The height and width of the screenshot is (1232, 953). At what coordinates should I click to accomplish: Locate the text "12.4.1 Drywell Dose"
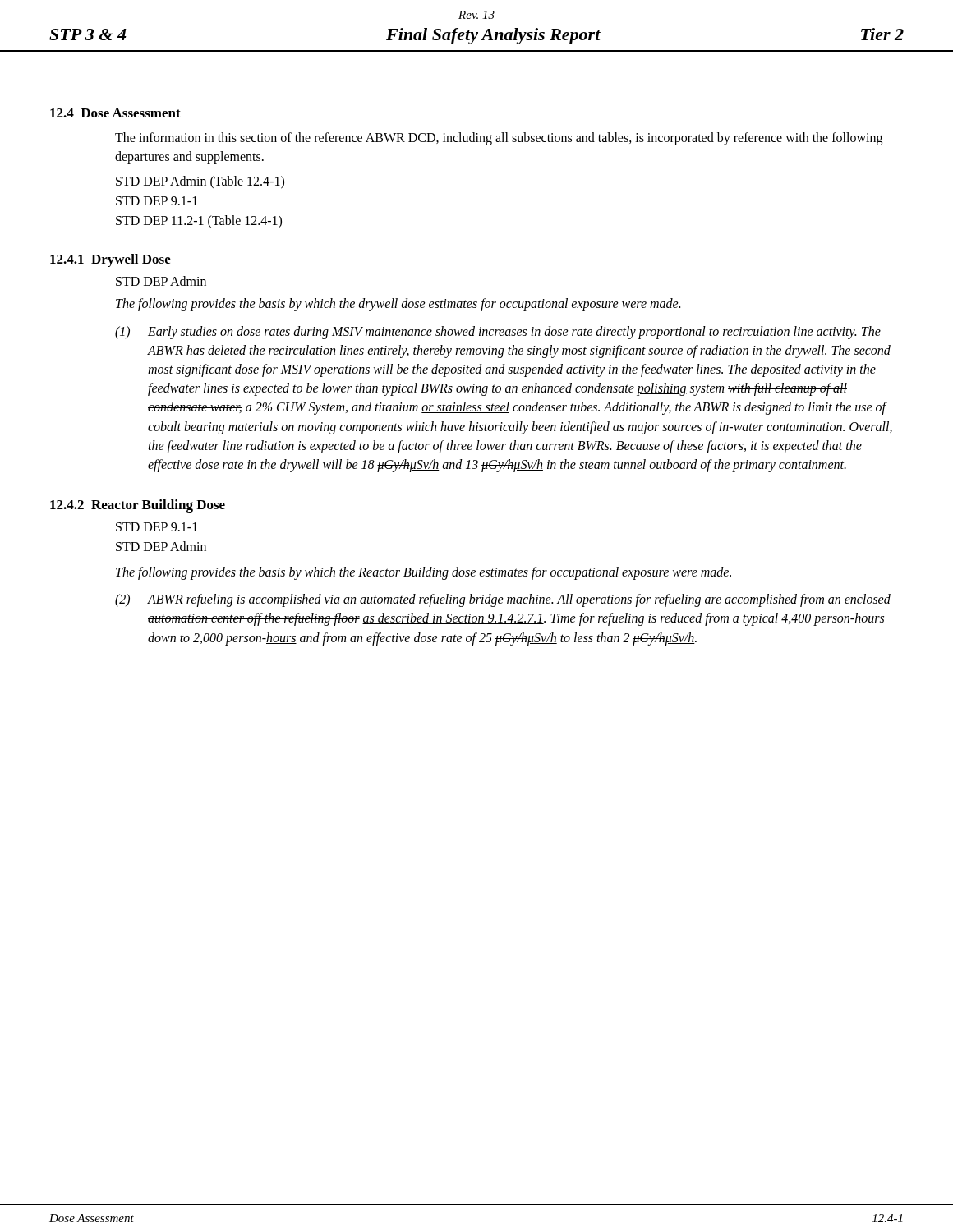point(110,259)
